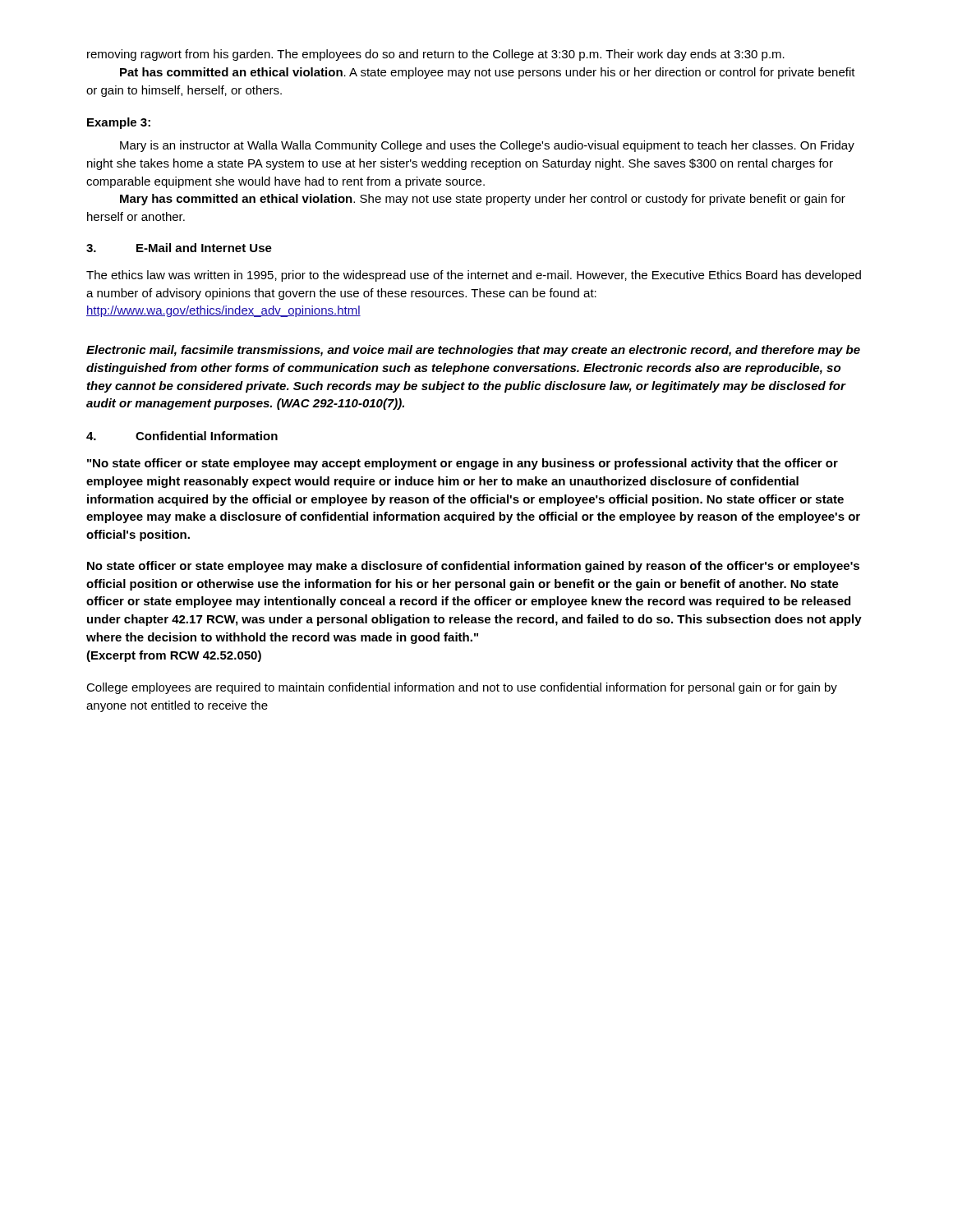
Task: Click on the block starting "Electronic mail, facsimile transmissions, and voice mail are"
Action: click(x=476, y=377)
